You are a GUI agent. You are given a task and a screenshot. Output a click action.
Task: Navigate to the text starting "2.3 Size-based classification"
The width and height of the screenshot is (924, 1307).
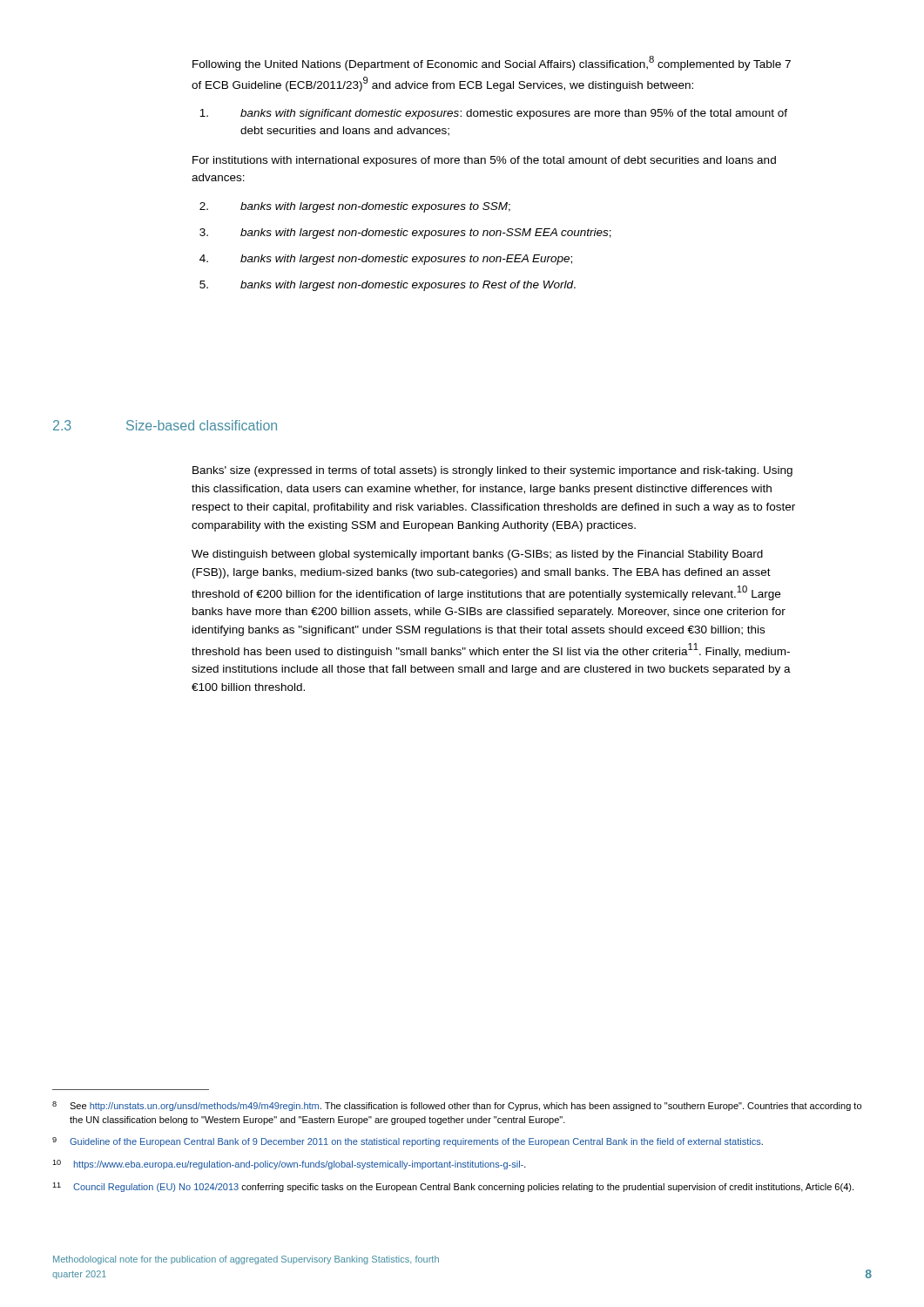(x=165, y=426)
